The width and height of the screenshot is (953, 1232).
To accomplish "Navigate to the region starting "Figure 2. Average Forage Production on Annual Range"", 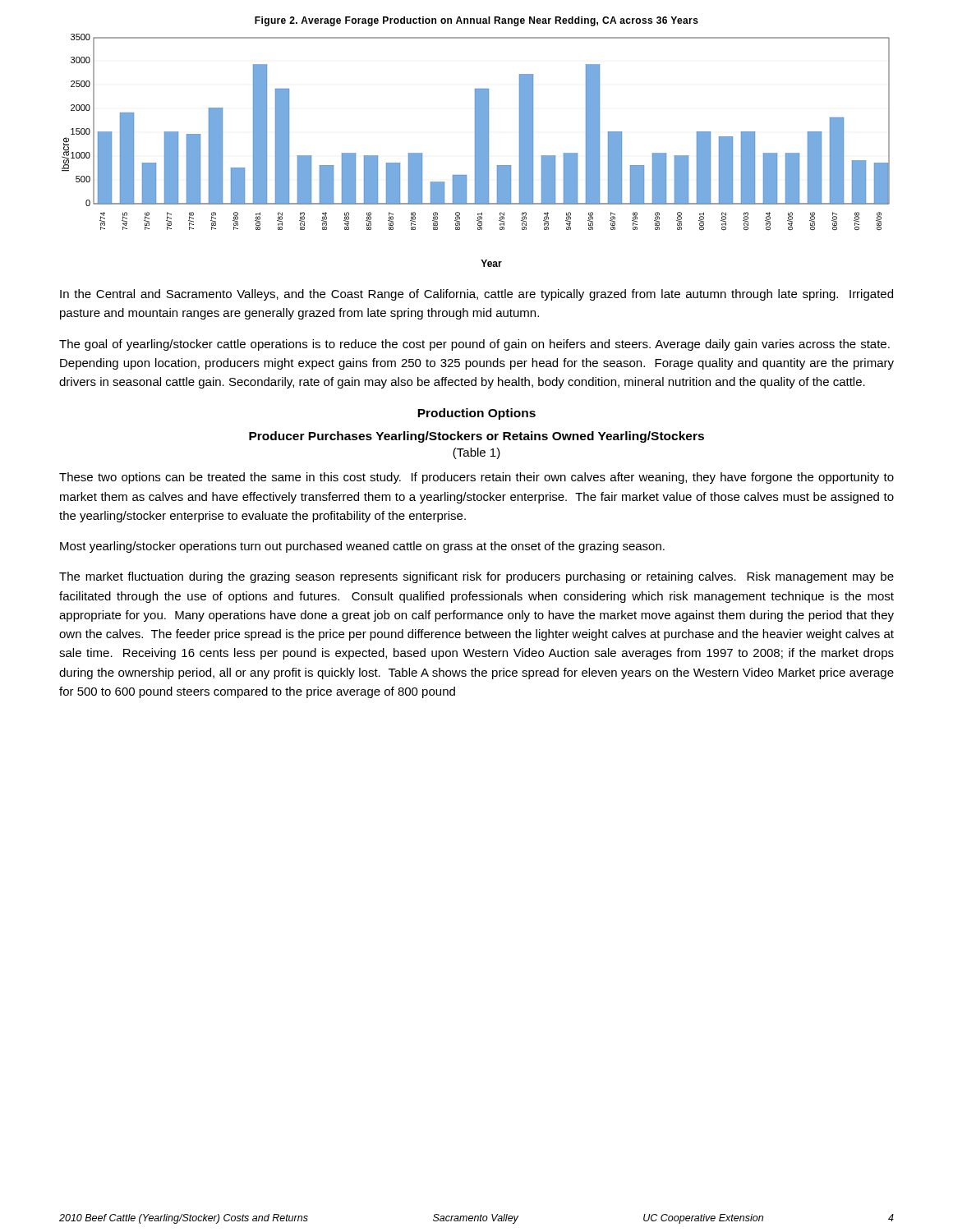I will coord(476,21).
